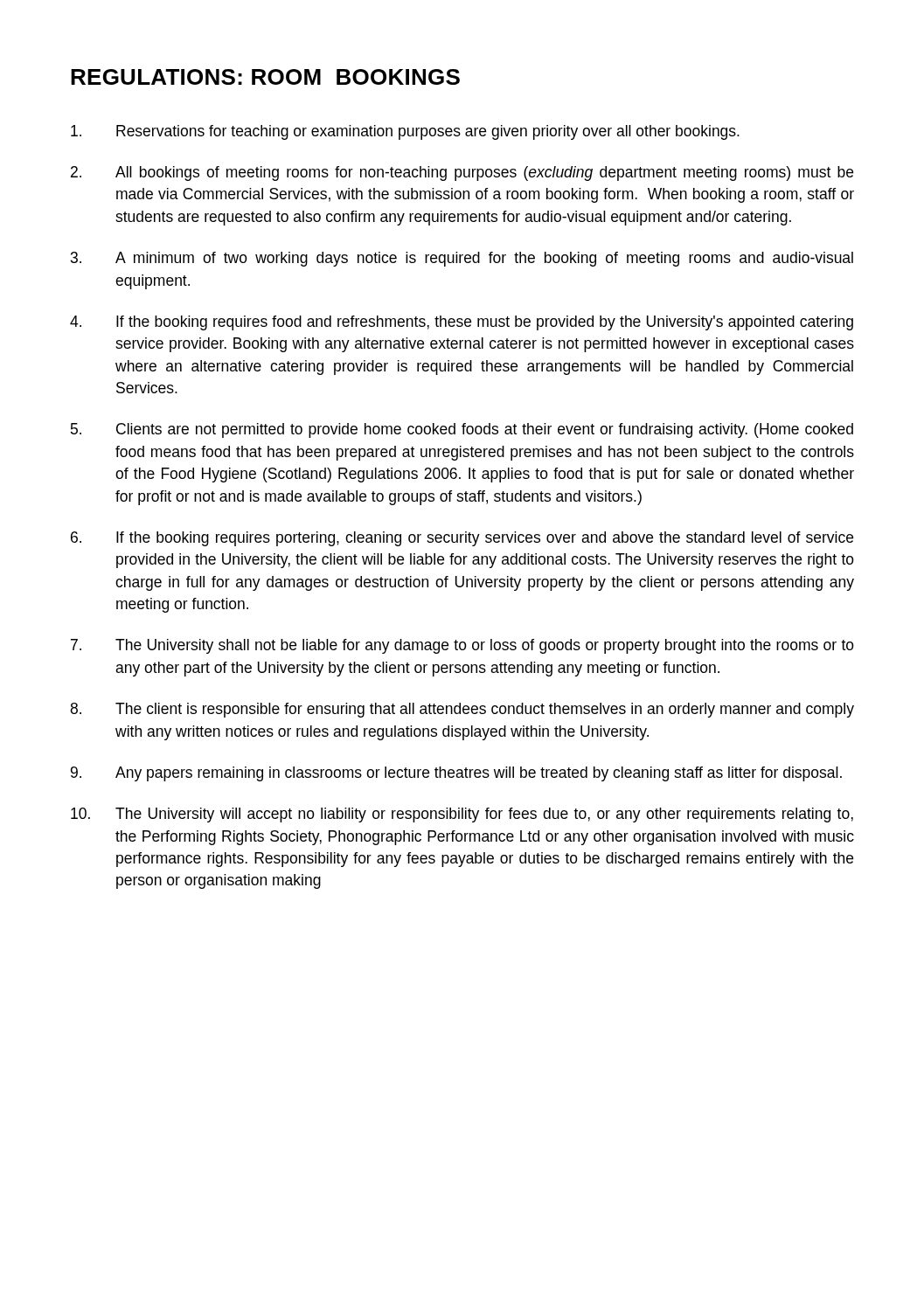Select the passage starting "3. A minimum"
924x1311 pixels.
coord(462,270)
